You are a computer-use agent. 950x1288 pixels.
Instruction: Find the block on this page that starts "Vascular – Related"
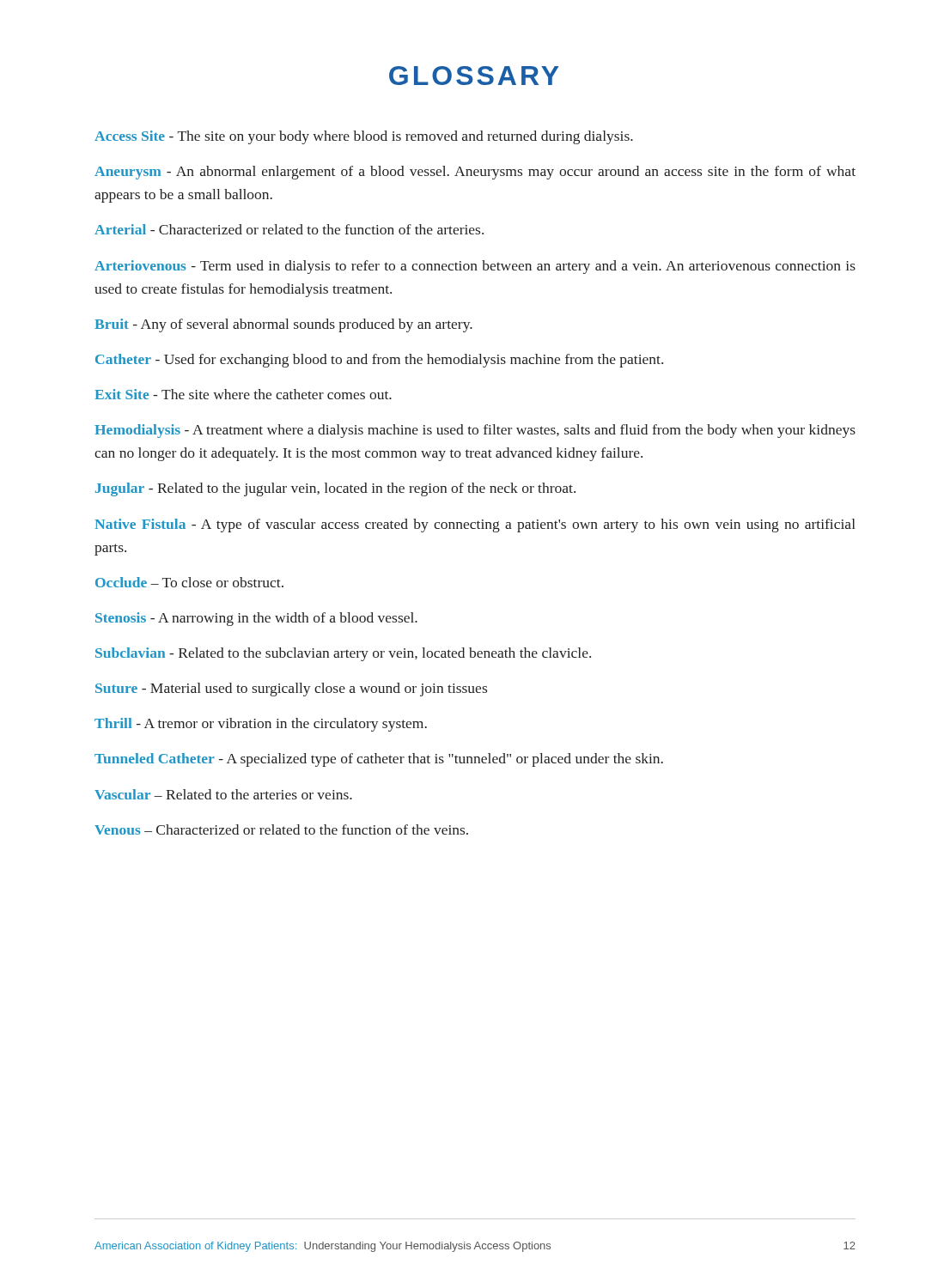click(224, 794)
